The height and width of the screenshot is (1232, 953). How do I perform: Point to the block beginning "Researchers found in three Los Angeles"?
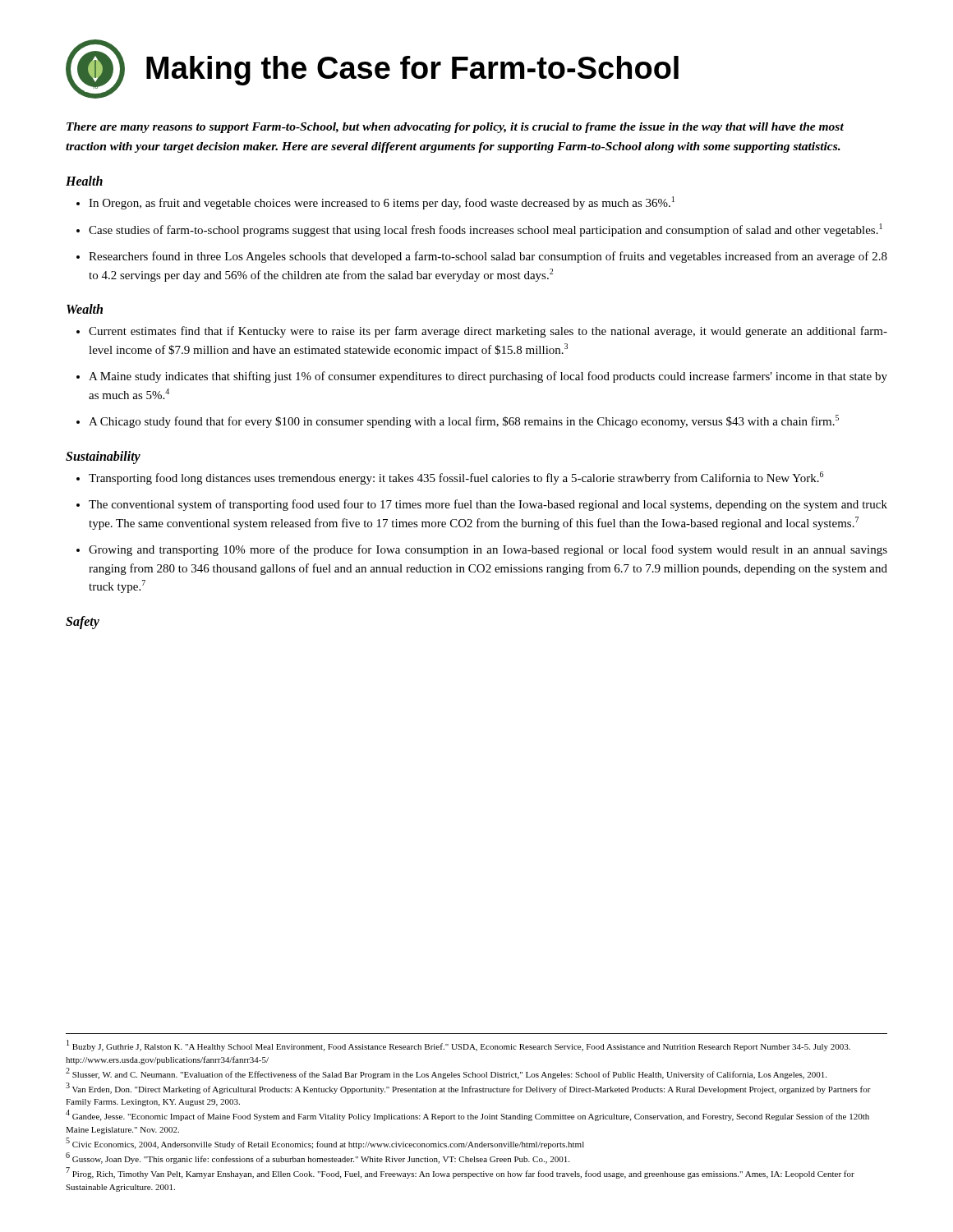(488, 266)
